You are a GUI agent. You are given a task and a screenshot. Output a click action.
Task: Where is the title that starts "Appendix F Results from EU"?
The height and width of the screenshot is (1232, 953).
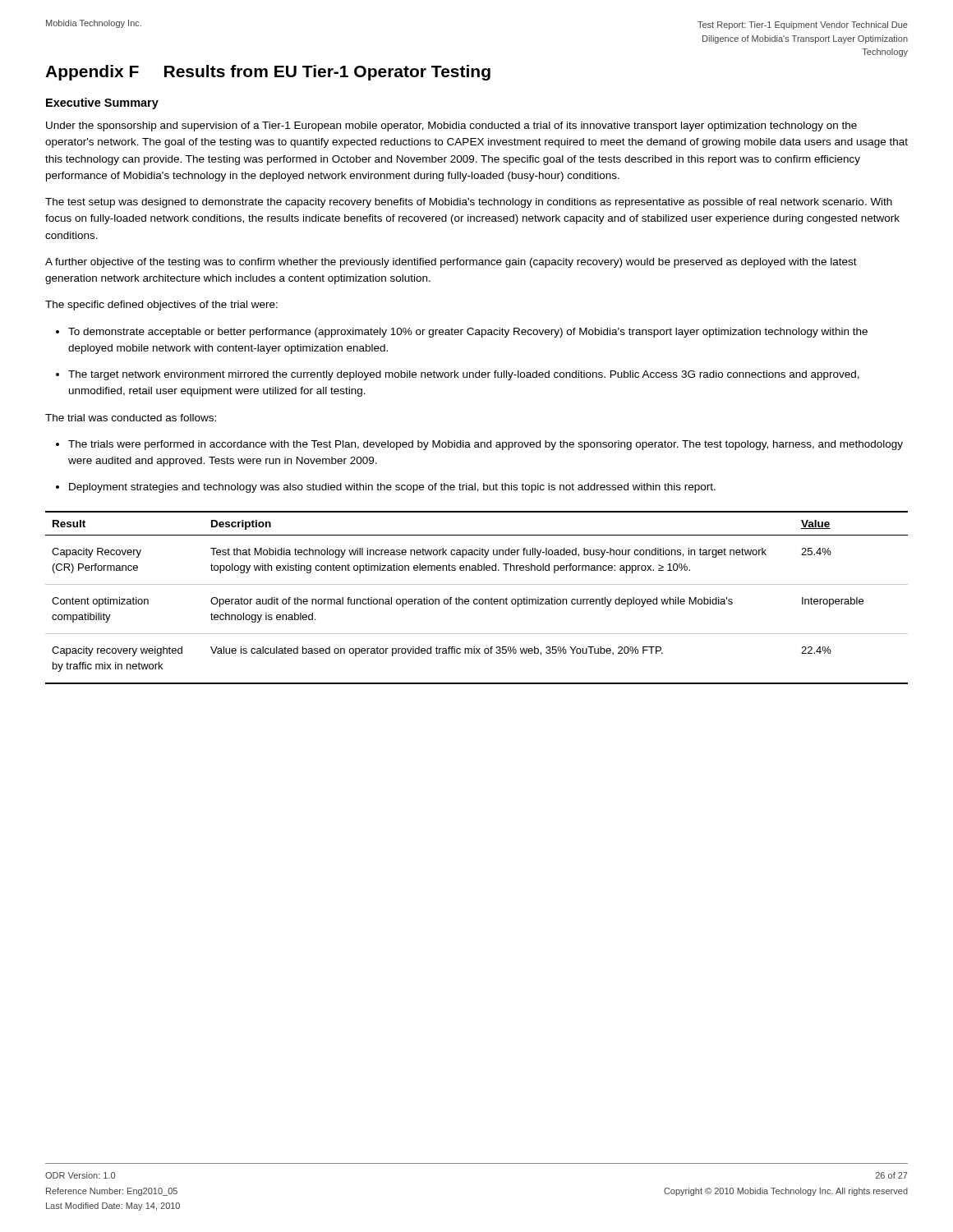[476, 71]
